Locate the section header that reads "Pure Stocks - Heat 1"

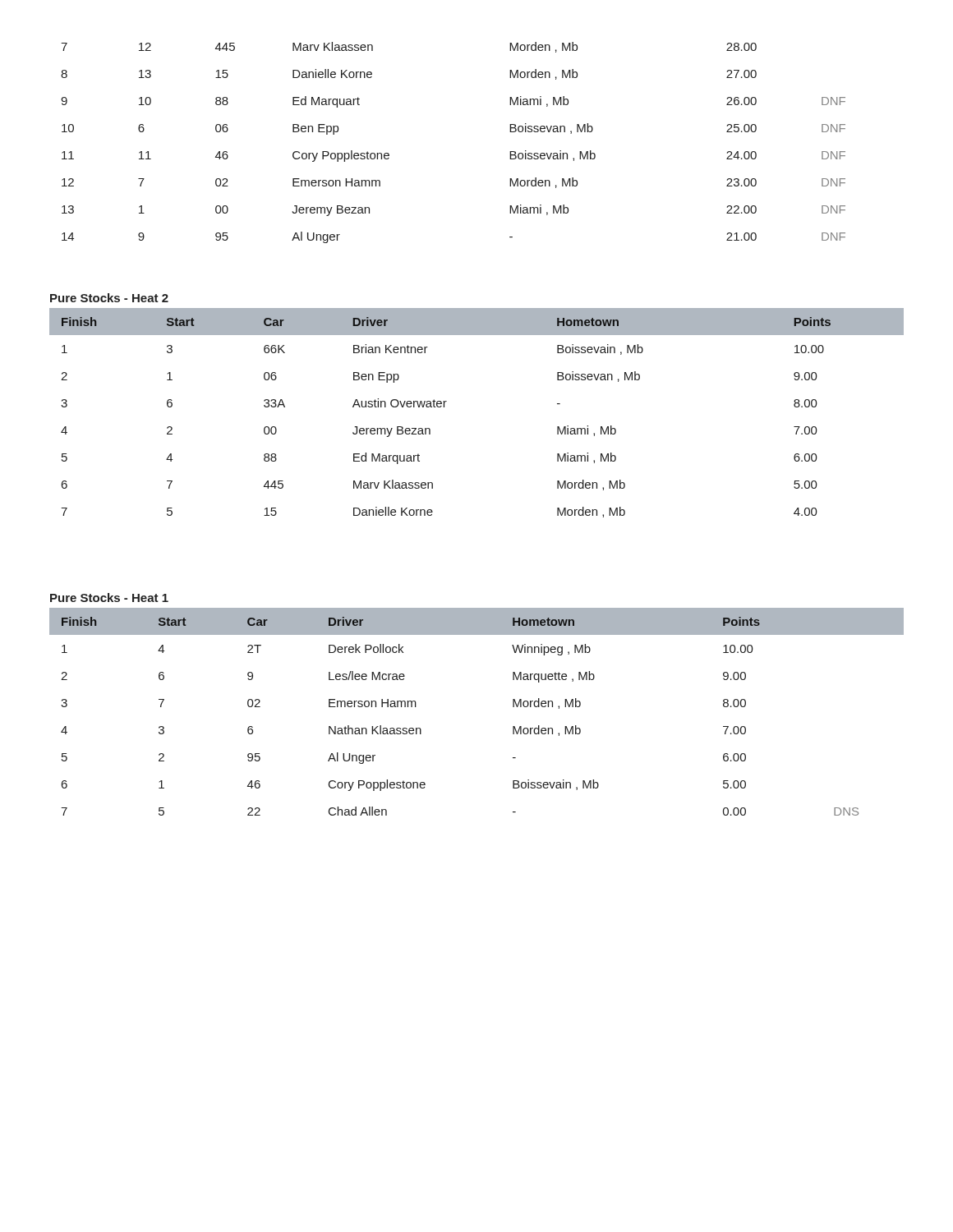[x=109, y=598]
